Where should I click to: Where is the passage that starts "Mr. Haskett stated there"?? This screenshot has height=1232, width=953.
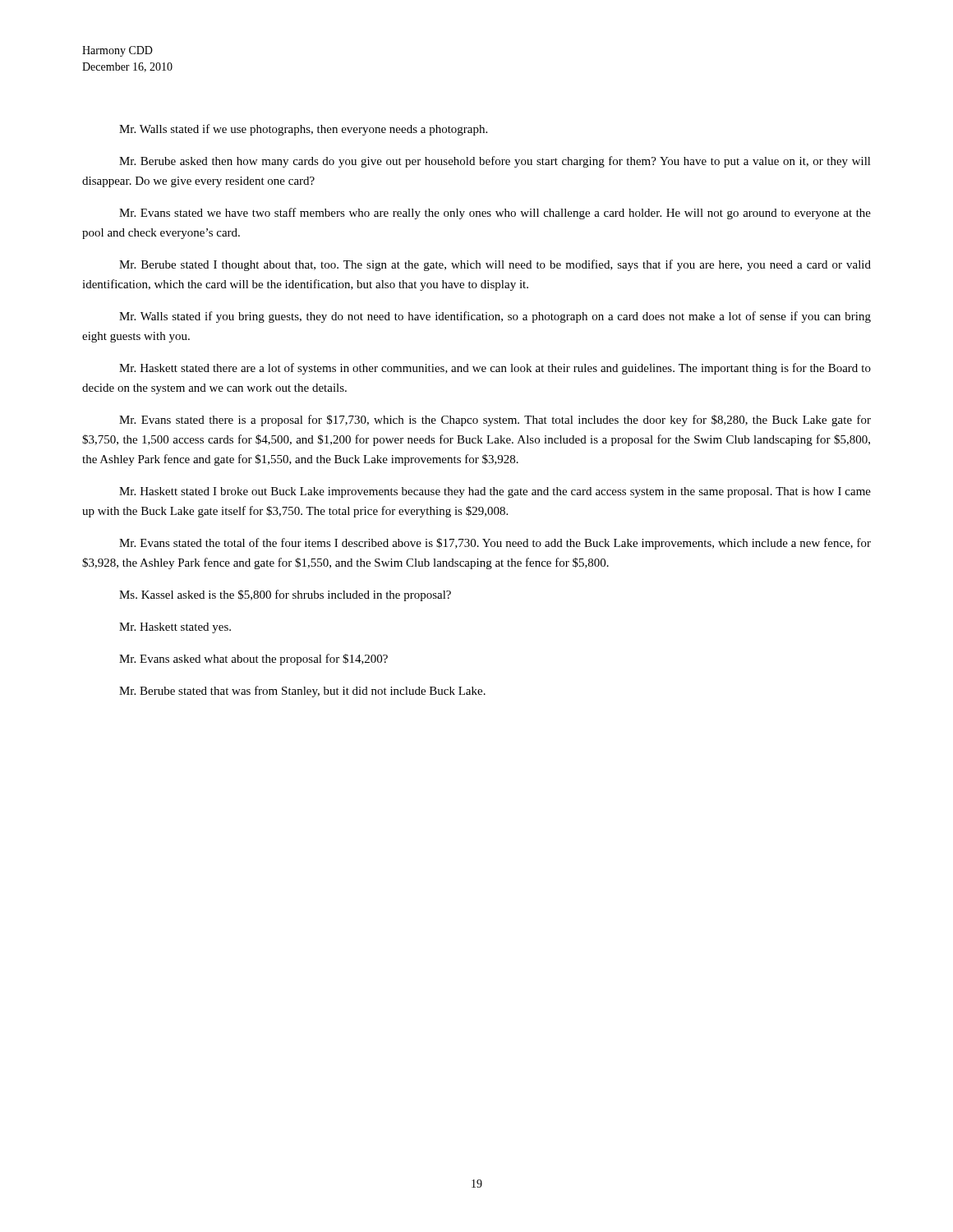[476, 378]
